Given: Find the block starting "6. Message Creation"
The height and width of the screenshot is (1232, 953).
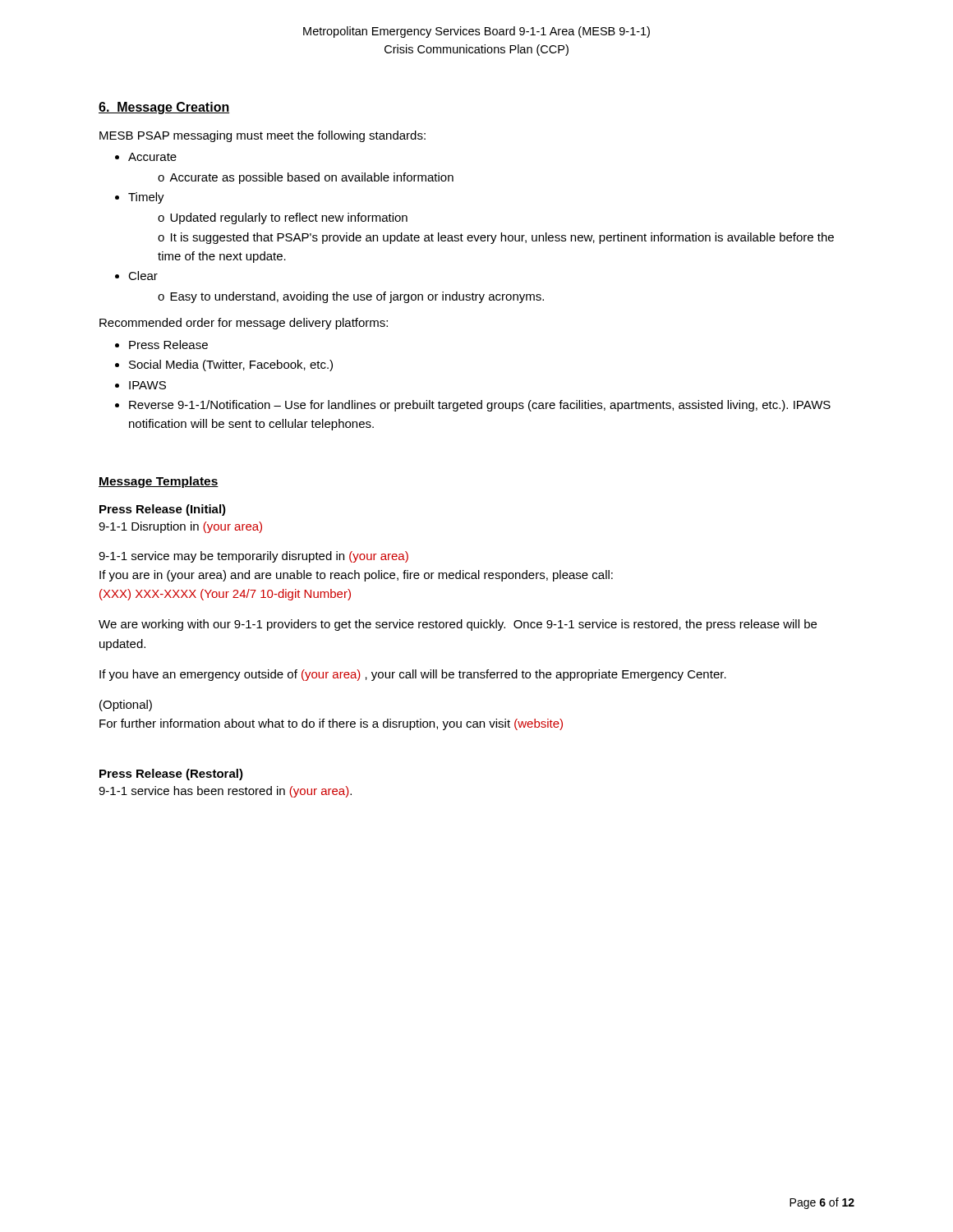Looking at the screenshot, I should [x=164, y=107].
